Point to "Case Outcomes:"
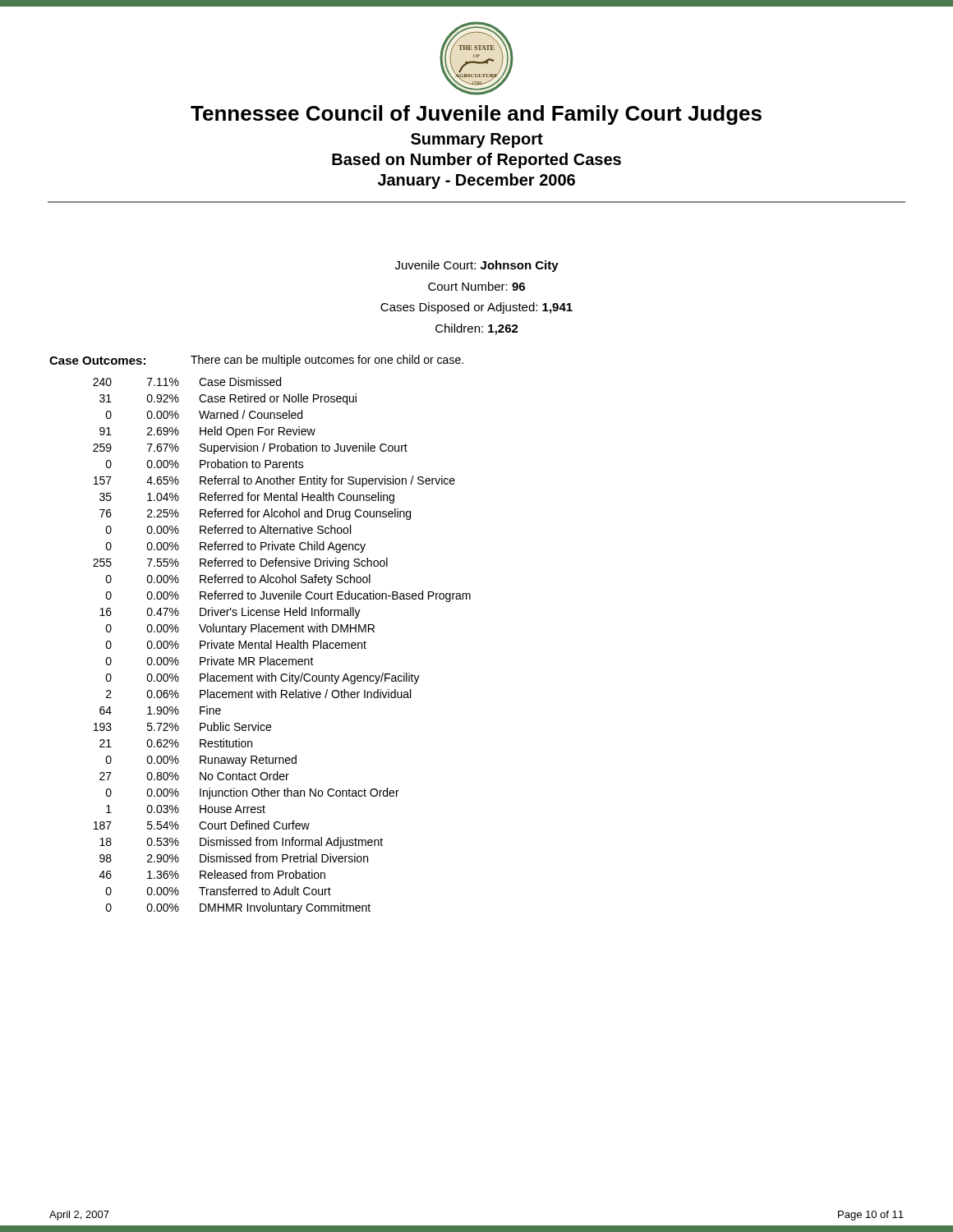The image size is (953, 1232). 98,360
